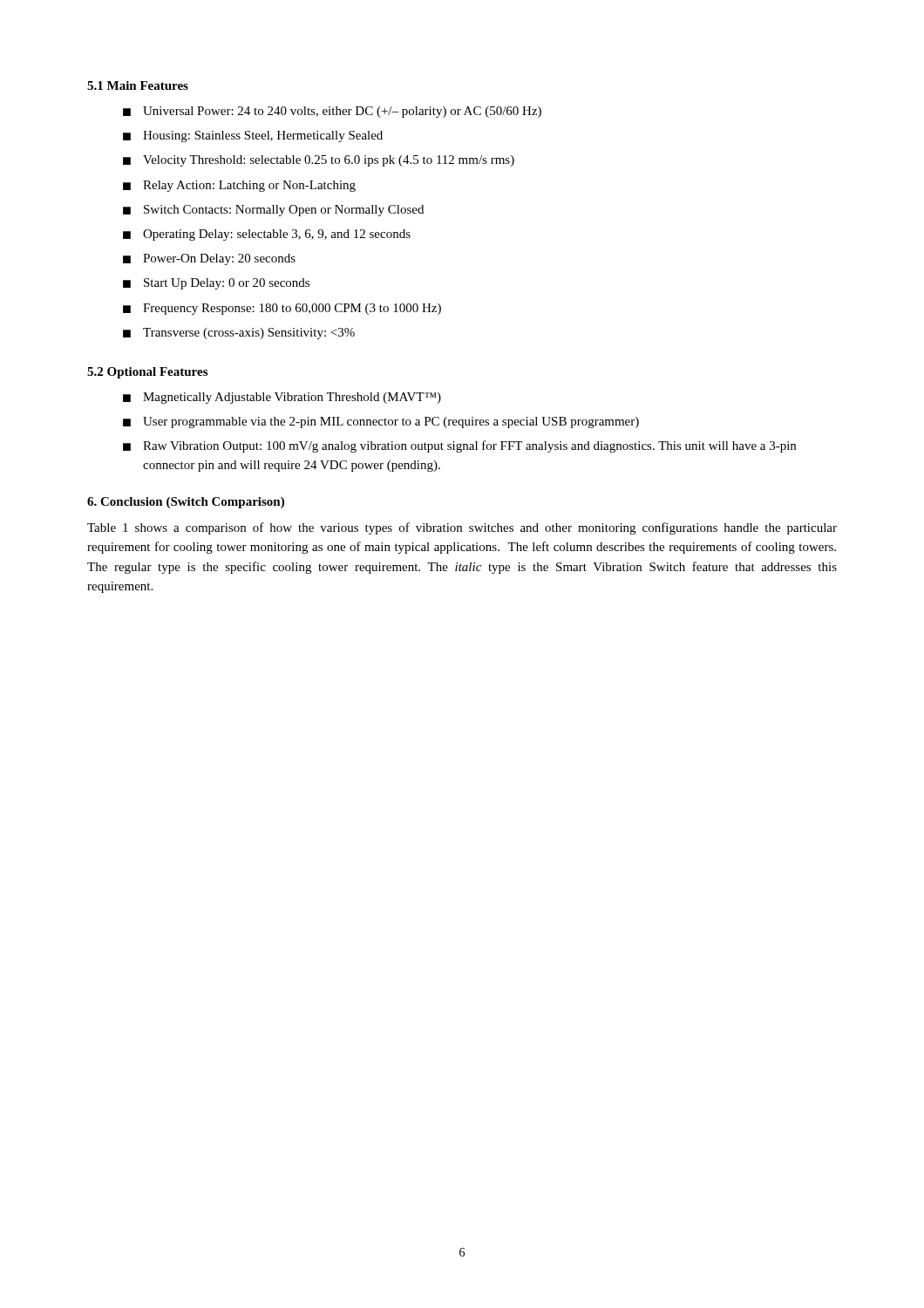
Task: Click on the text block starting "■ Start Up Delay: 0 or 20 seconds"
Action: pos(216,284)
